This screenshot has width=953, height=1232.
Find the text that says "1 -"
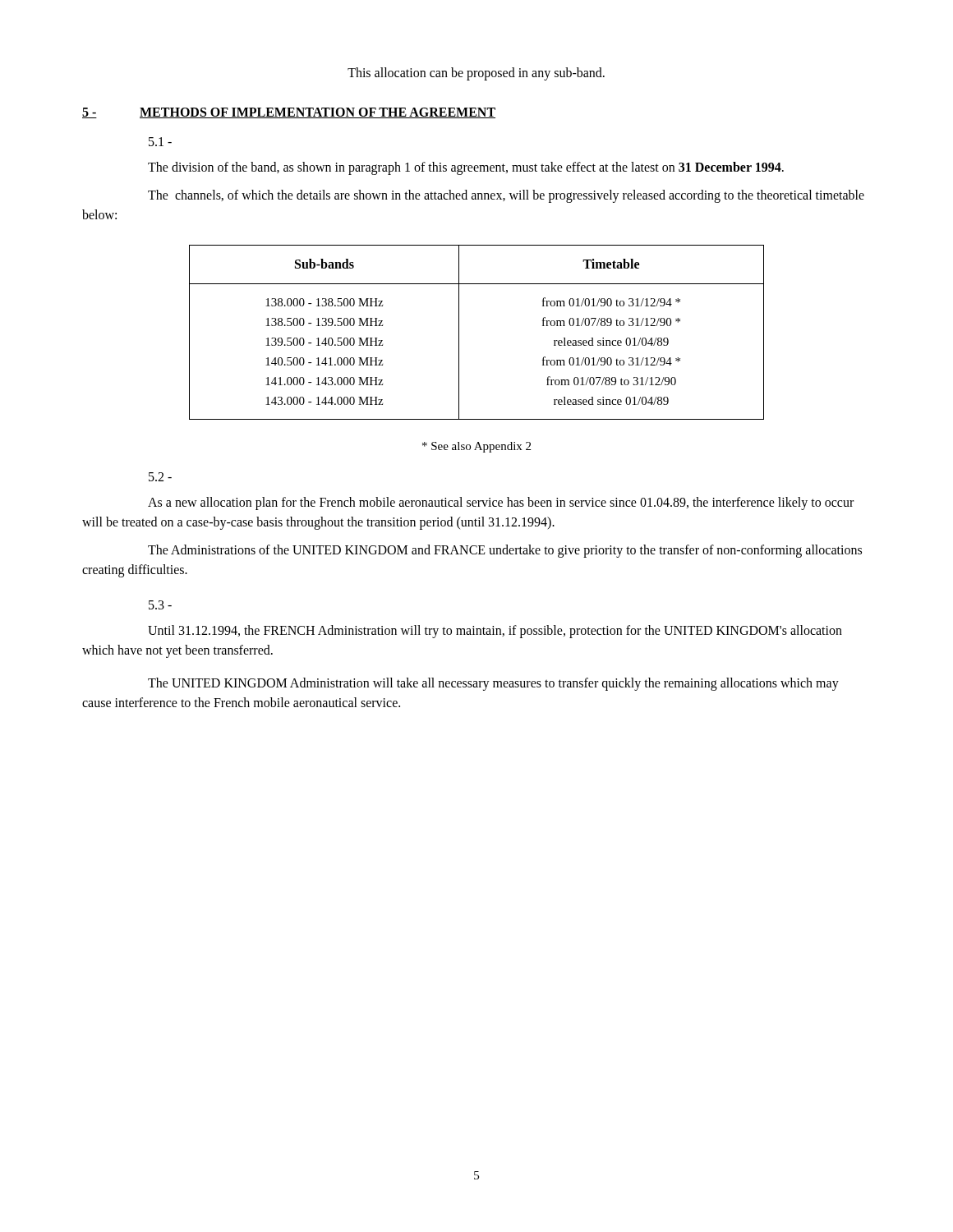[160, 142]
